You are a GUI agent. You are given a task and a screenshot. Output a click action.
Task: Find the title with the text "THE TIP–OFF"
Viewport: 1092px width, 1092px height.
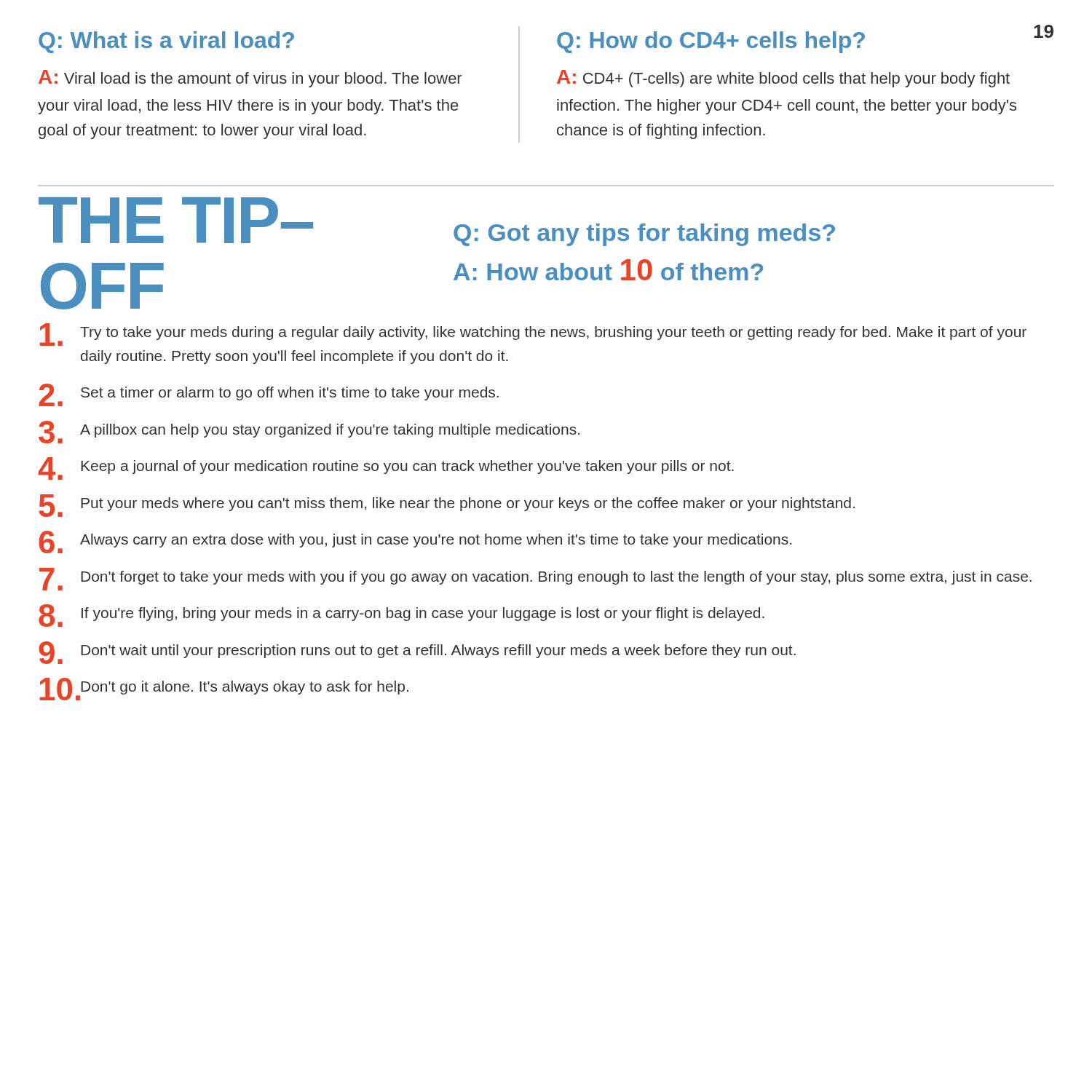point(176,253)
